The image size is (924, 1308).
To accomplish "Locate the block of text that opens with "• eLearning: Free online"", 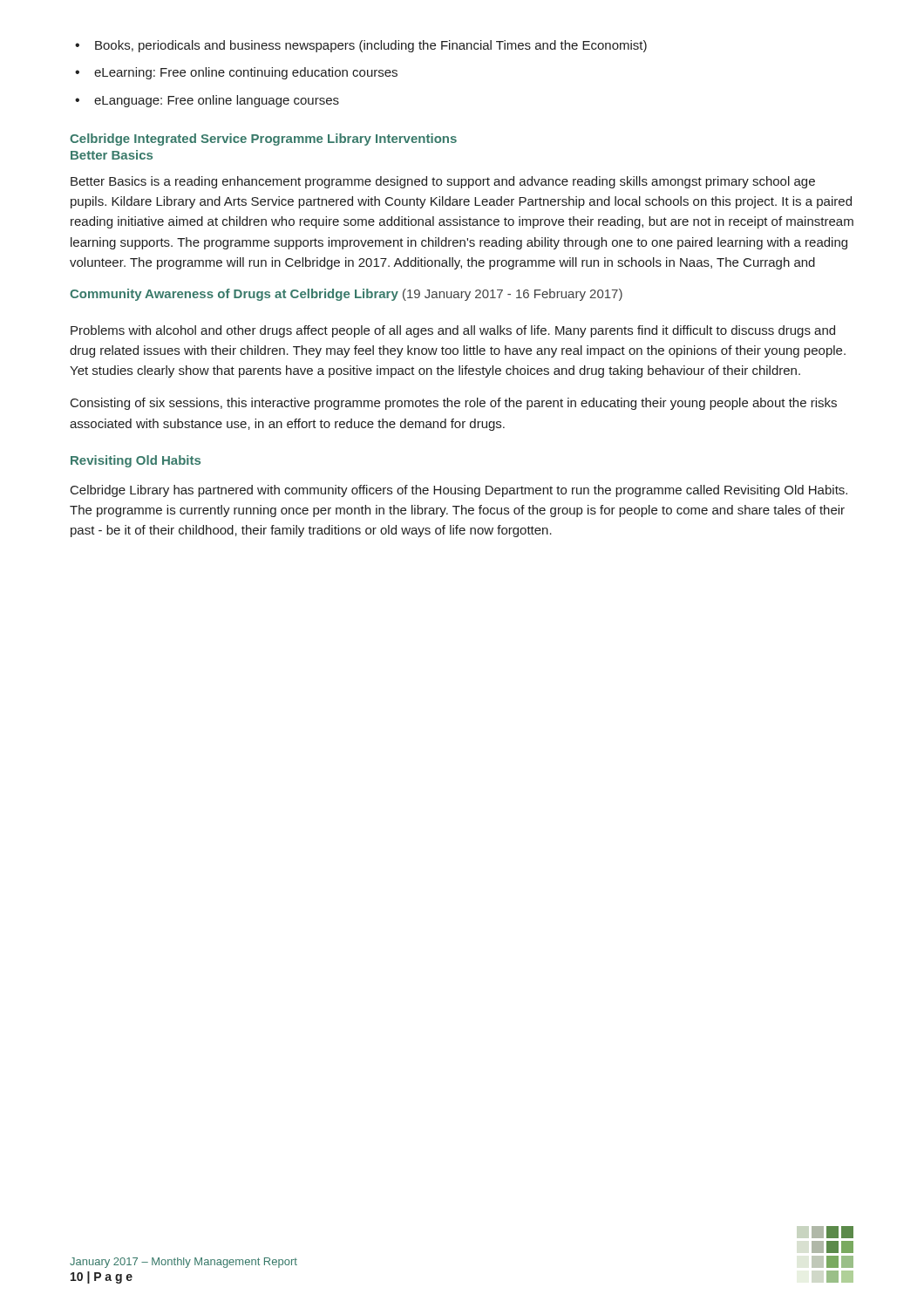I will point(236,72).
